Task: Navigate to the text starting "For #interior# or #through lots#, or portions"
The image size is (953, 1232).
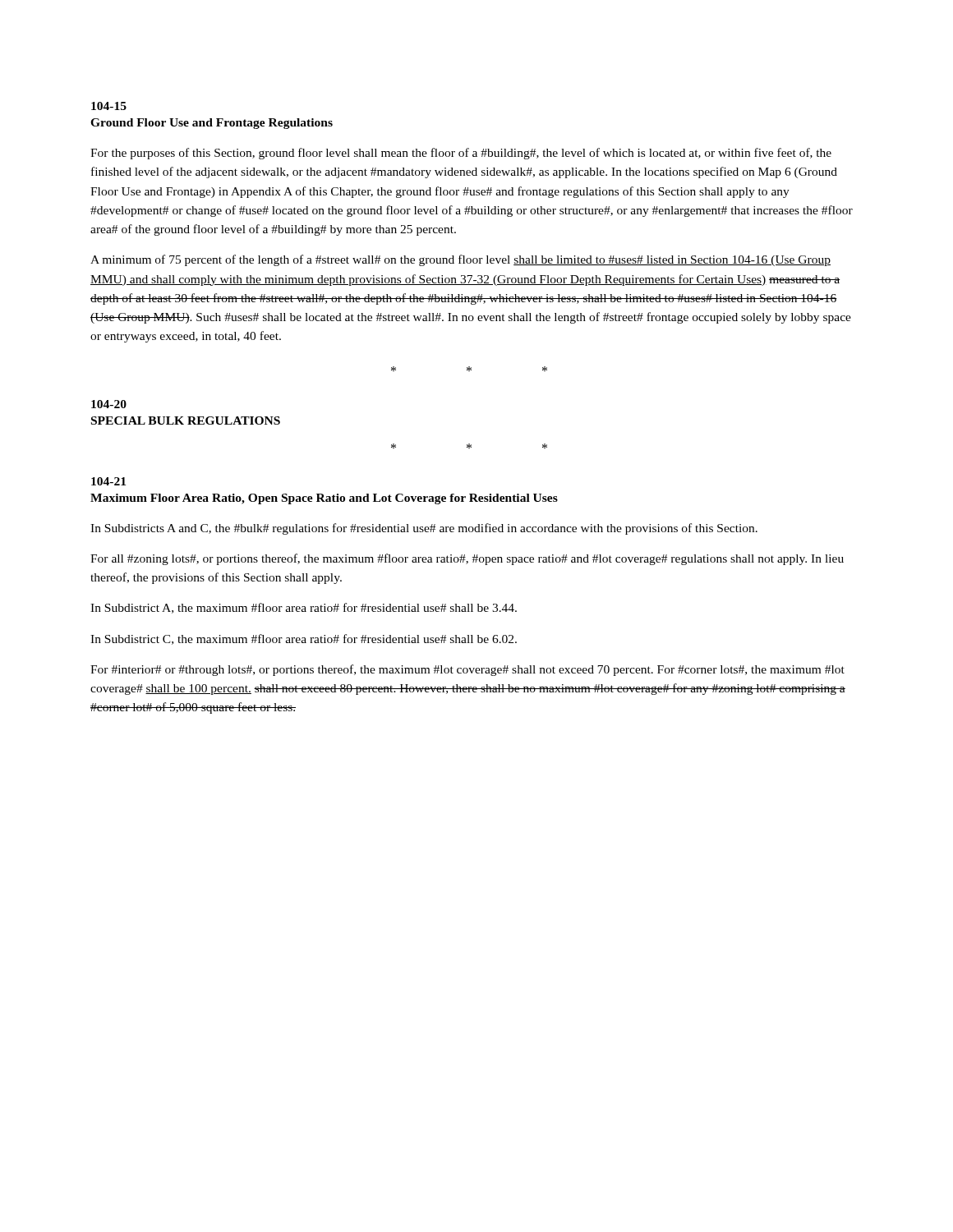Action: 476,688
